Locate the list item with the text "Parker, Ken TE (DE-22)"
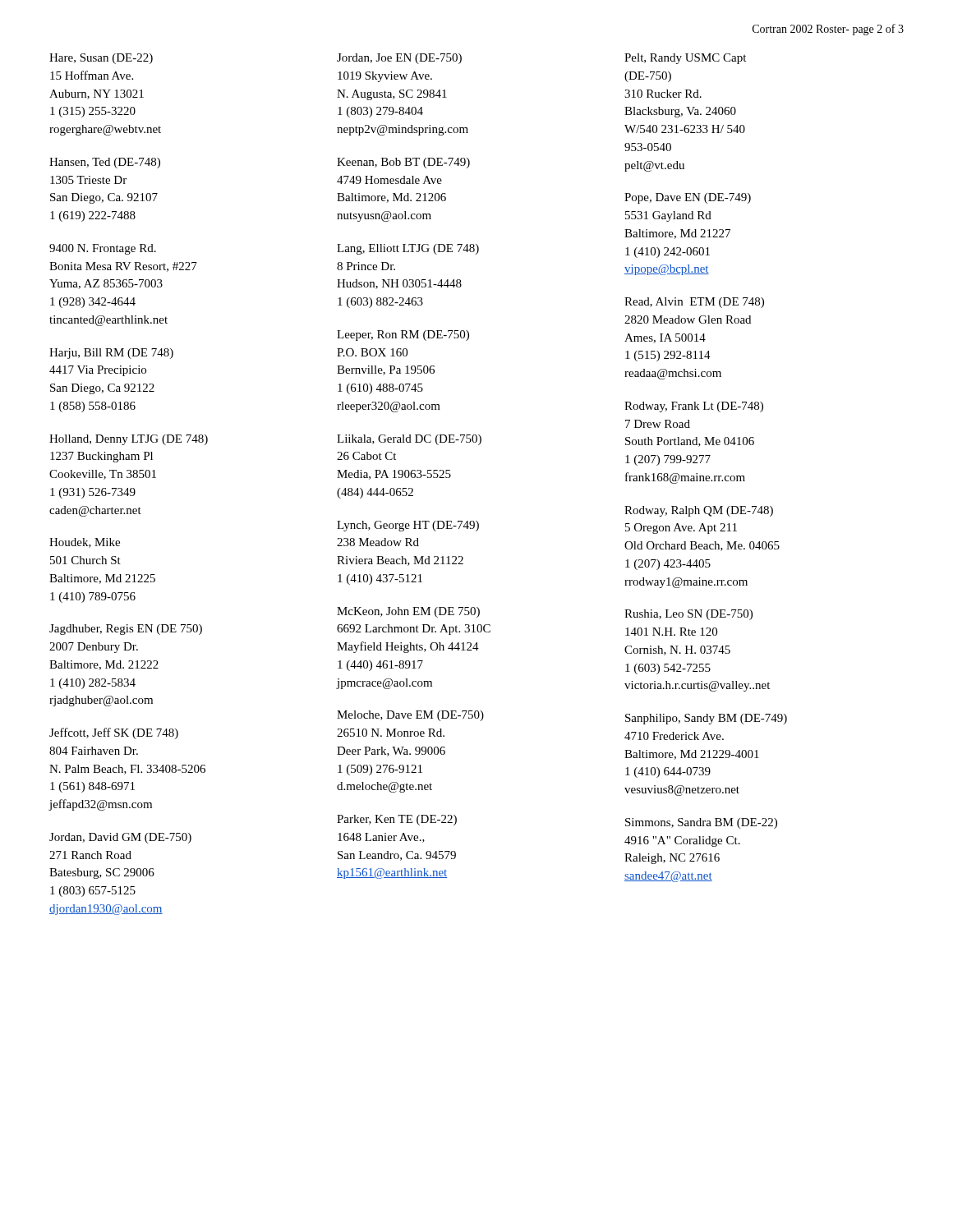 coord(397,846)
